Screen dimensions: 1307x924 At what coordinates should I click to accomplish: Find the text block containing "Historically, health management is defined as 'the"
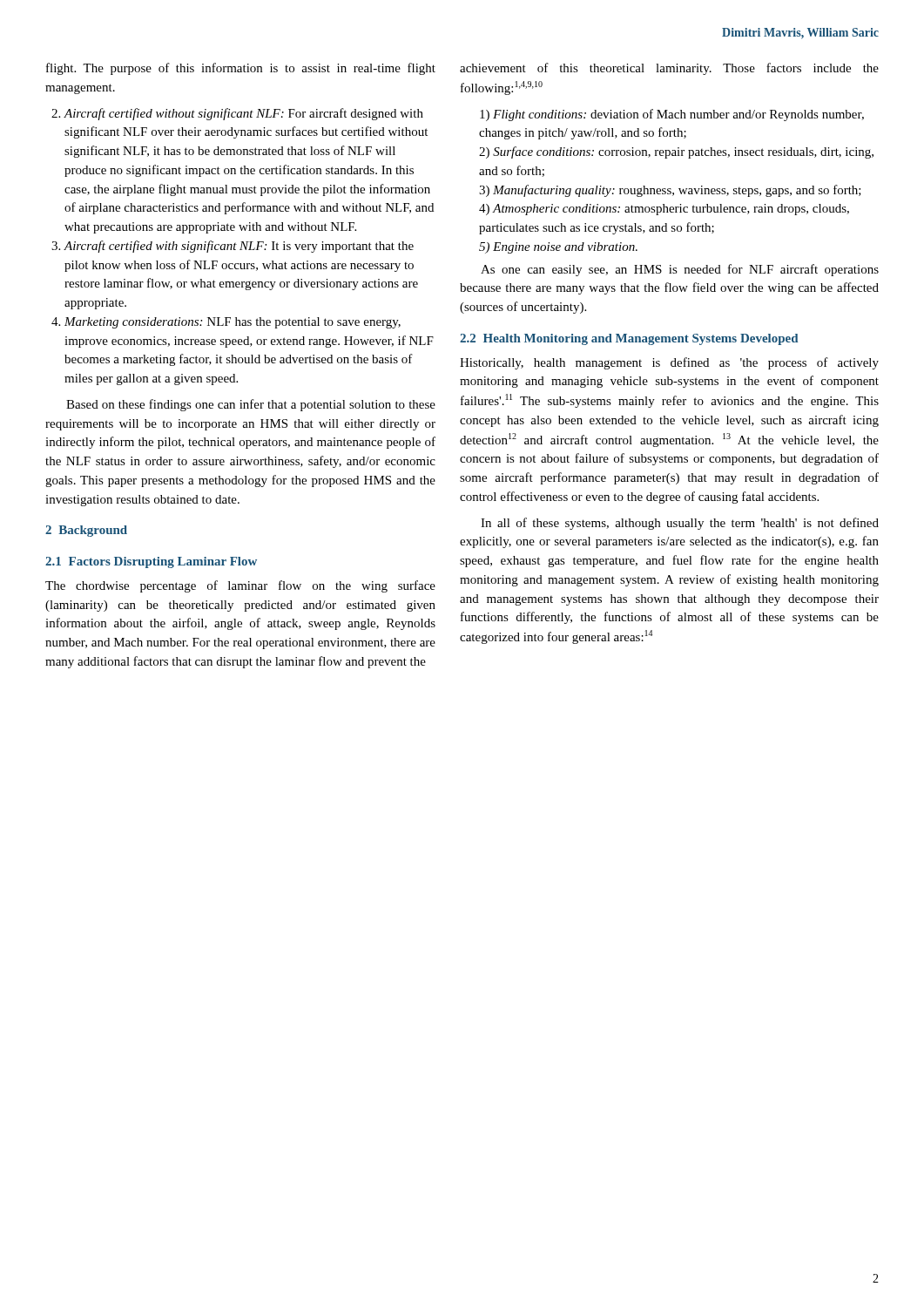pyautogui.click(x=669, y=430)
